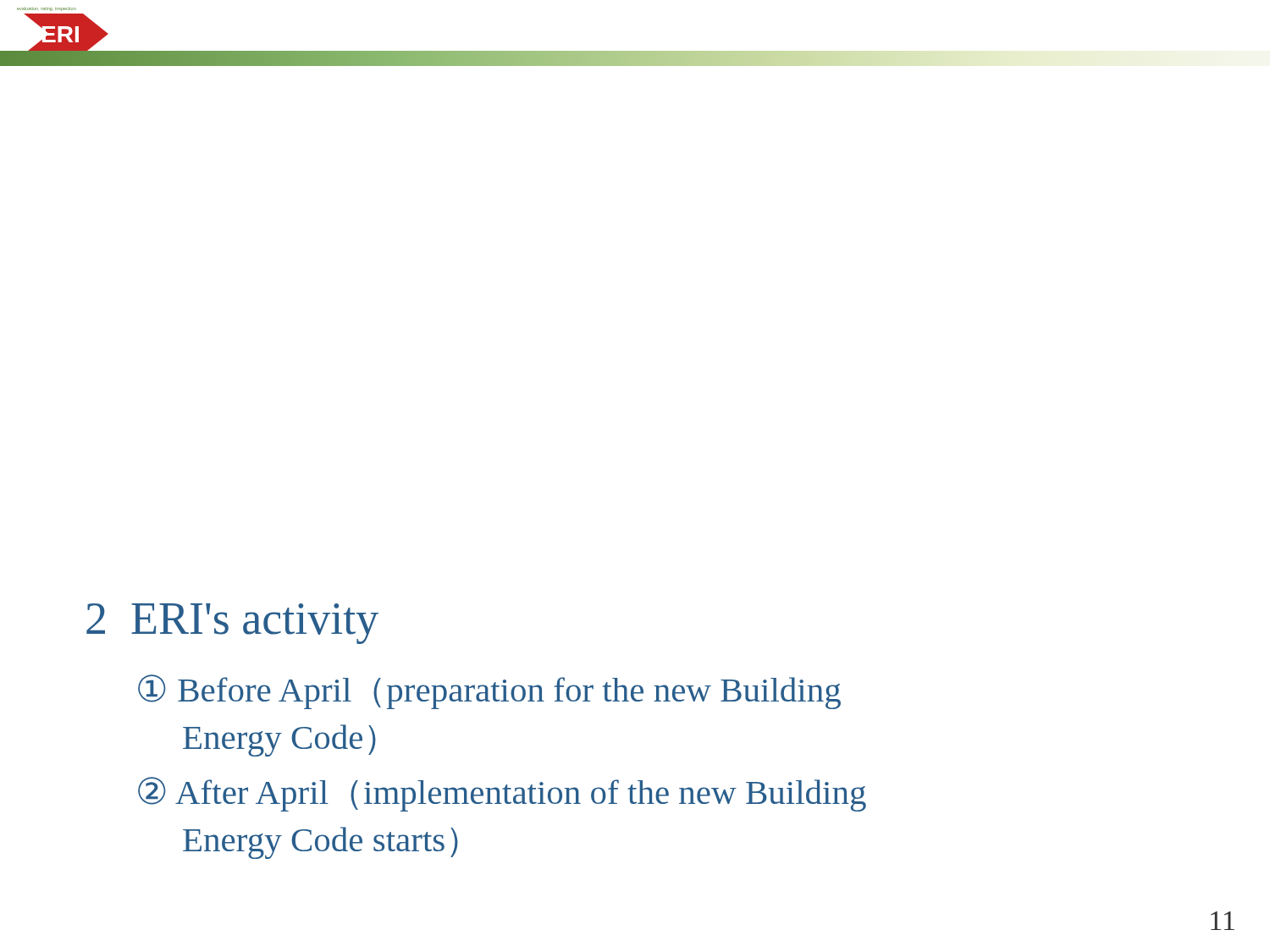Image resolution: width=1270 pixels, height=952 pixels.
Task: Point to the passage starting "① Before April（preparation for the new Building Energy"
Action: [488, 715]
